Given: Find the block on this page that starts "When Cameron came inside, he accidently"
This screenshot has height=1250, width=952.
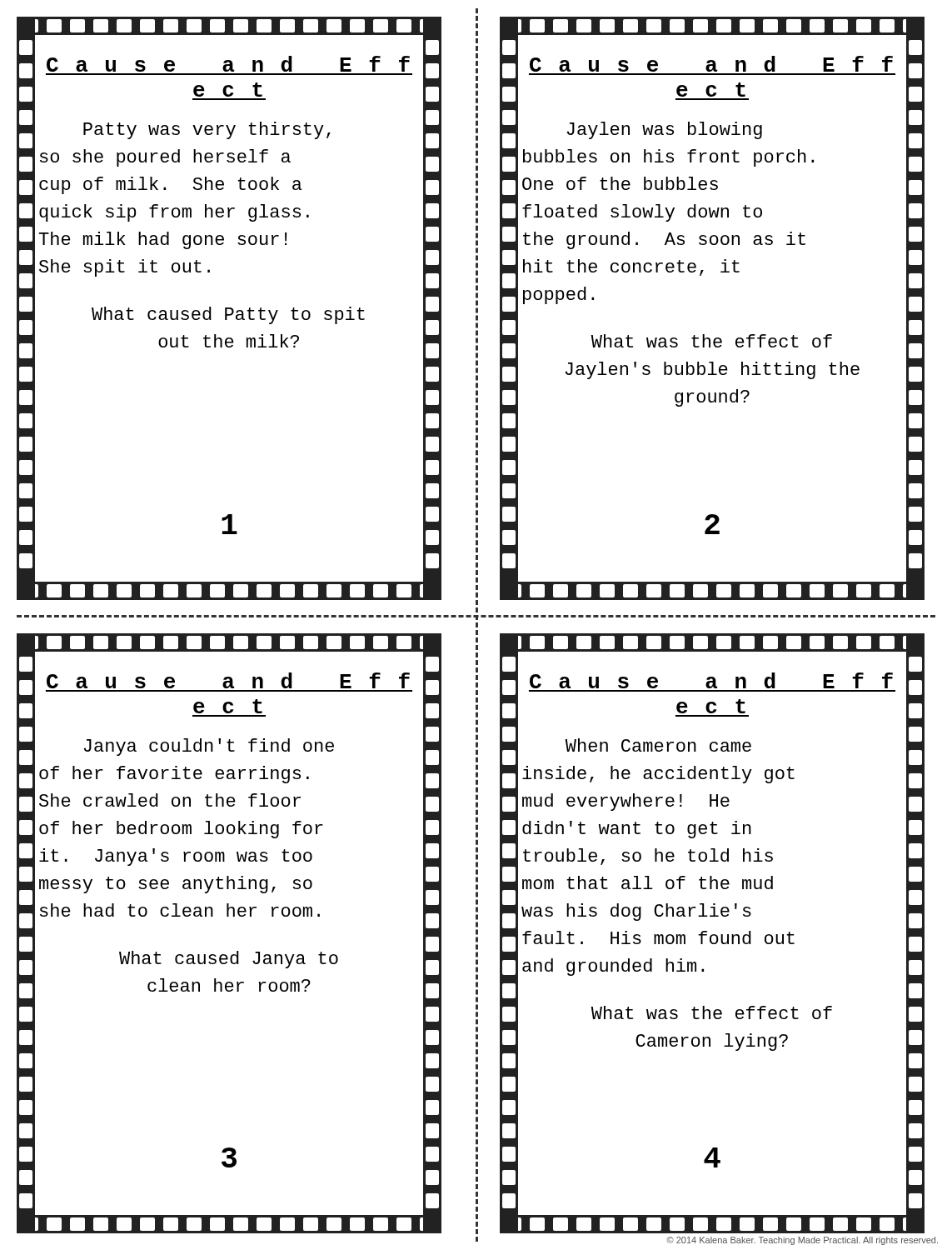Looking at the screenshot, I should point(659,857).
